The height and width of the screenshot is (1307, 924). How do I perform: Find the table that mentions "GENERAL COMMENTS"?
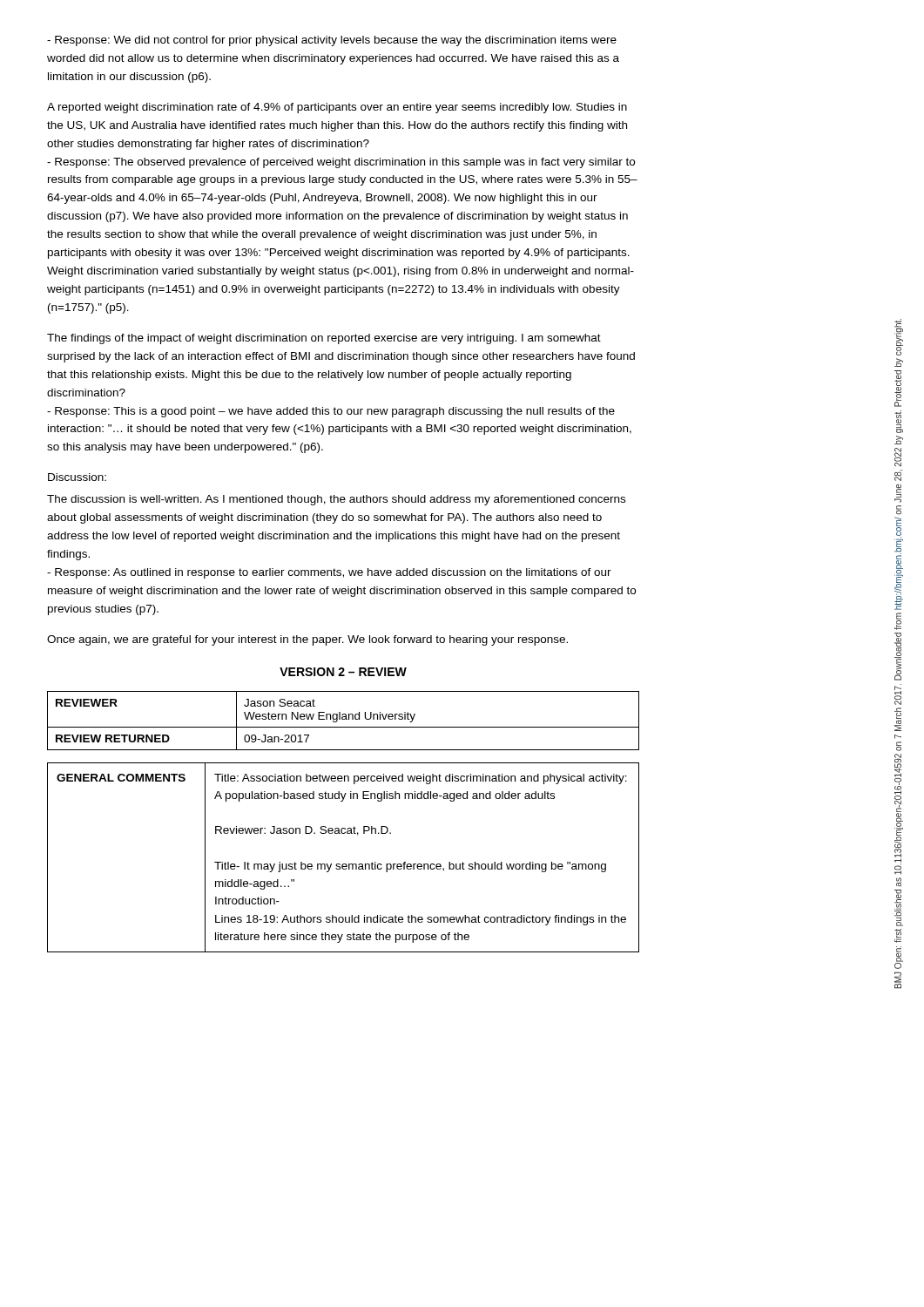[343, 857]
